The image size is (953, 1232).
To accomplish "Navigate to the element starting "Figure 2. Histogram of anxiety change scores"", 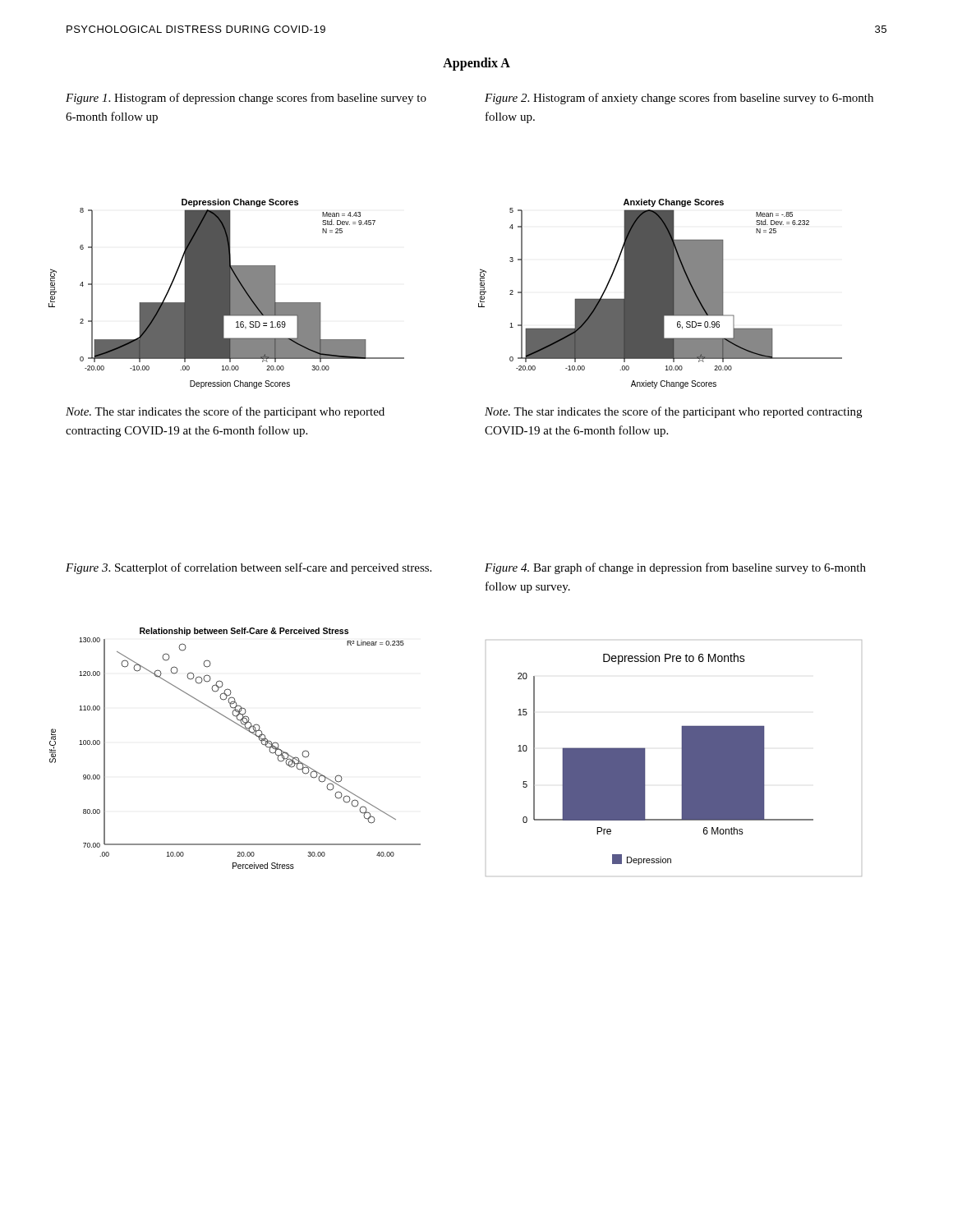I will [x=679, y=107].
